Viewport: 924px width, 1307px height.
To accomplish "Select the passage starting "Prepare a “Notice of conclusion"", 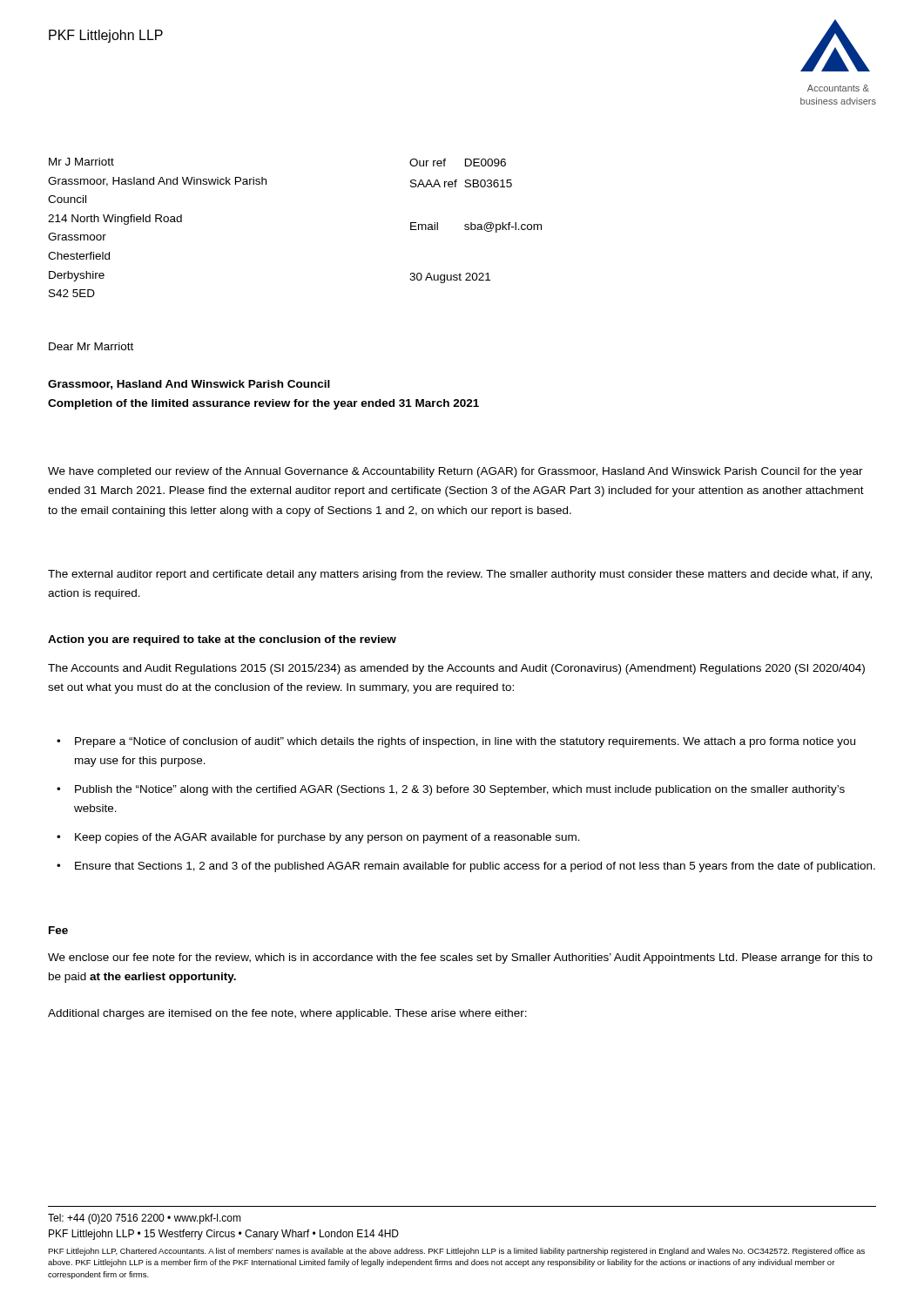I will (x=465, y=751).
